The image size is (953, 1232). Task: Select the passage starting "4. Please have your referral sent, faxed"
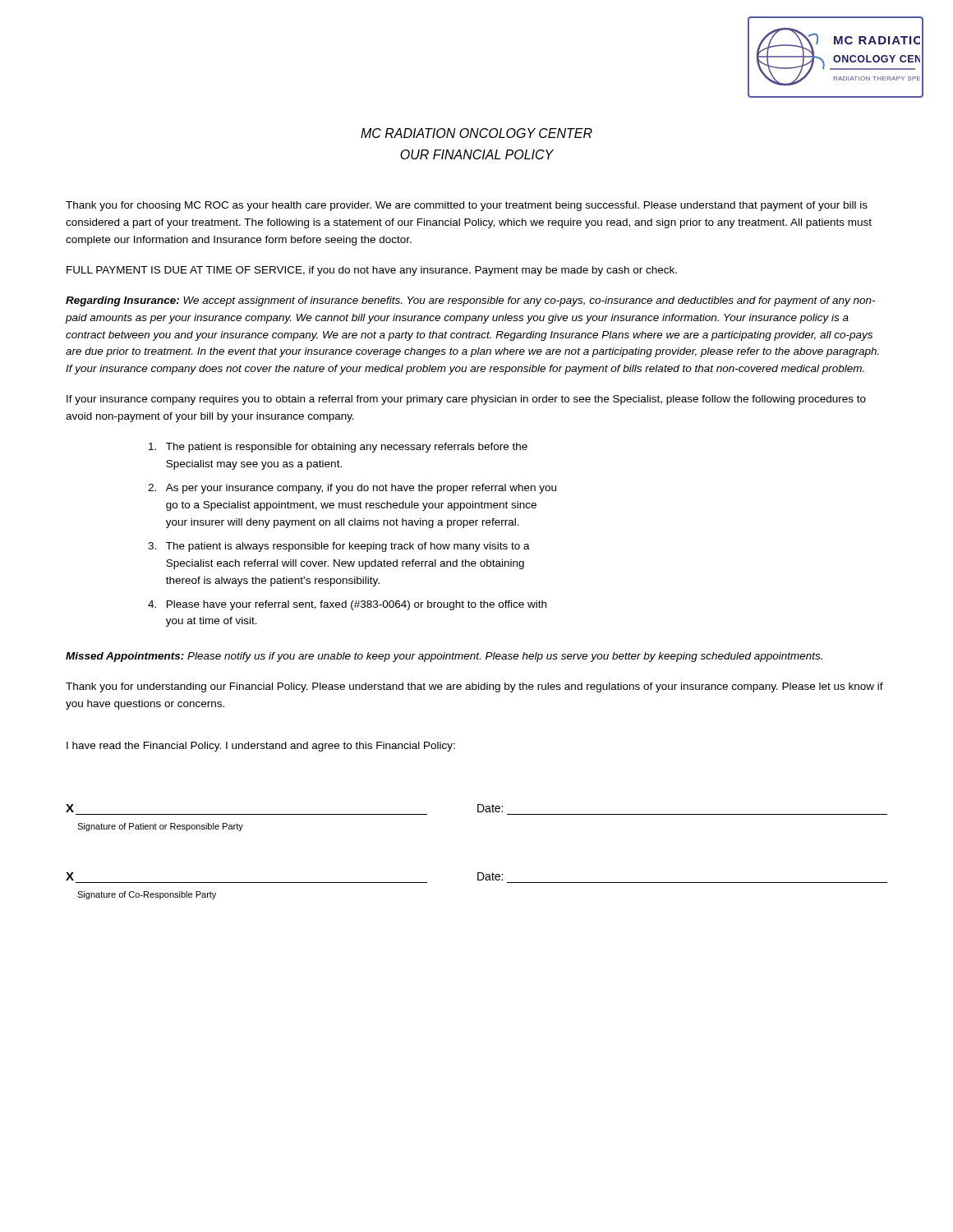(x=354, y=613)
